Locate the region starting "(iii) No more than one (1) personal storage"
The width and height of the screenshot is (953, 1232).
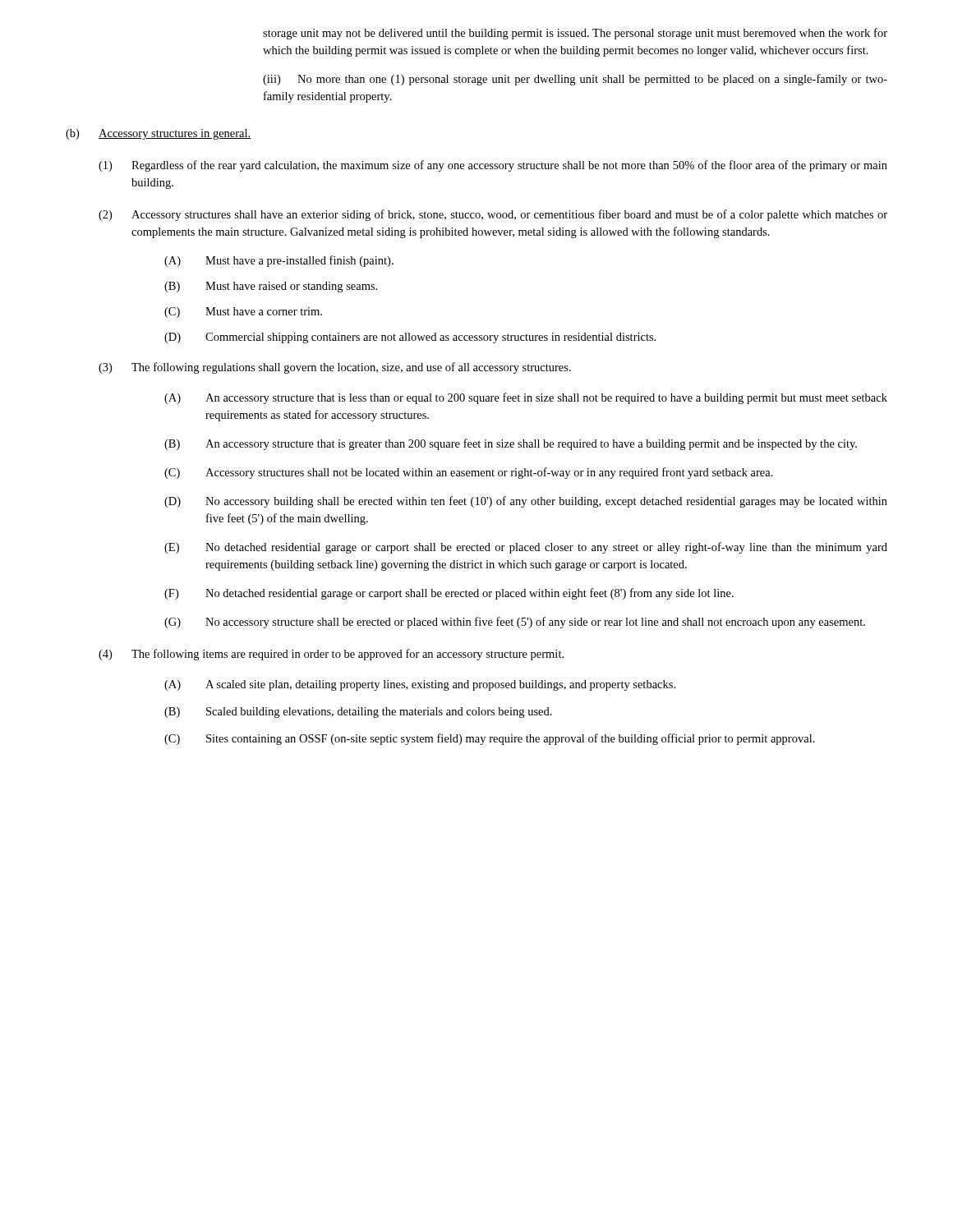tap(575, 88)
